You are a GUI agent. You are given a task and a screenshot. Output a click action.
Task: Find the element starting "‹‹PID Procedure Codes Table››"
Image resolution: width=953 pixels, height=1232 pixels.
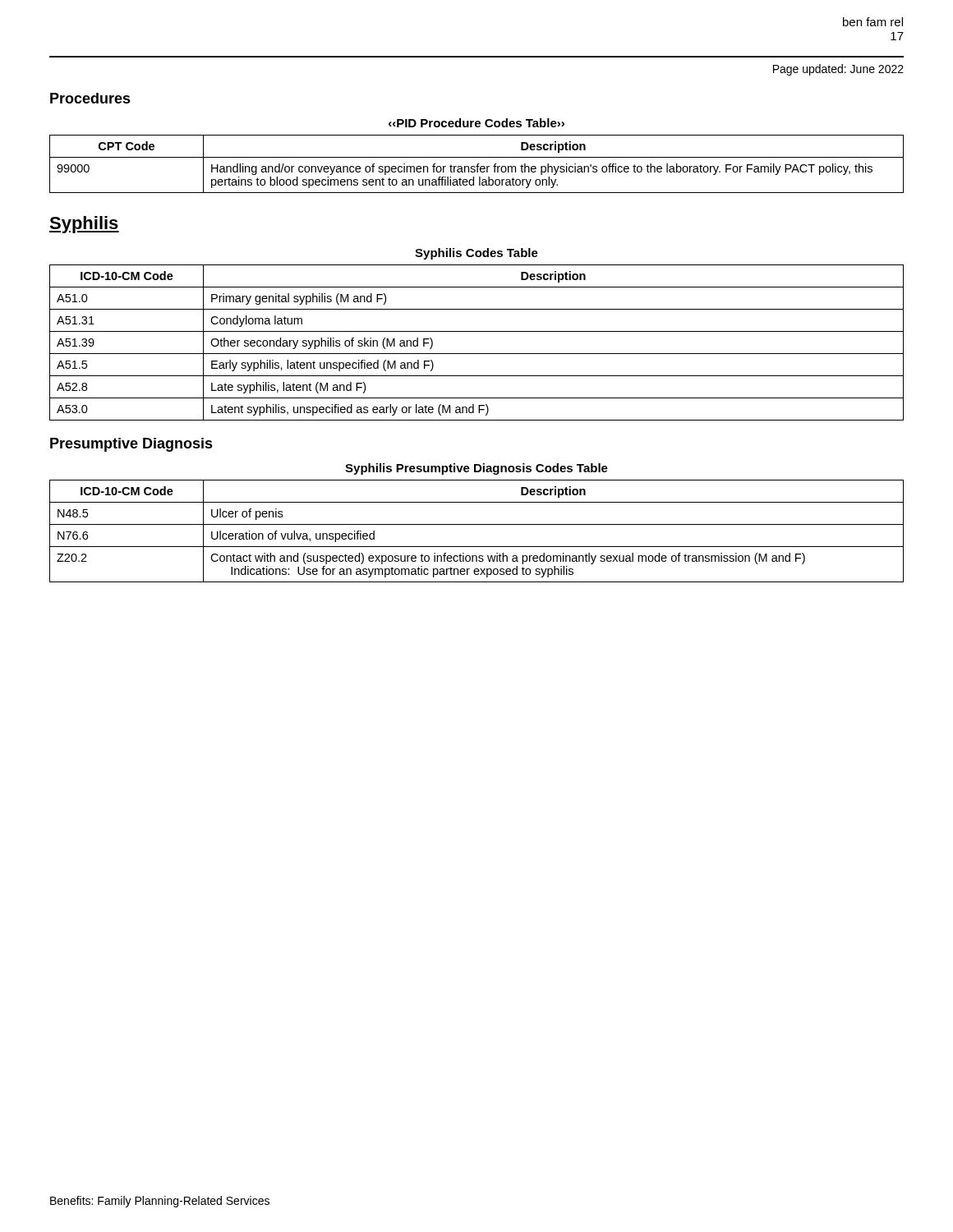click(476, 123)
